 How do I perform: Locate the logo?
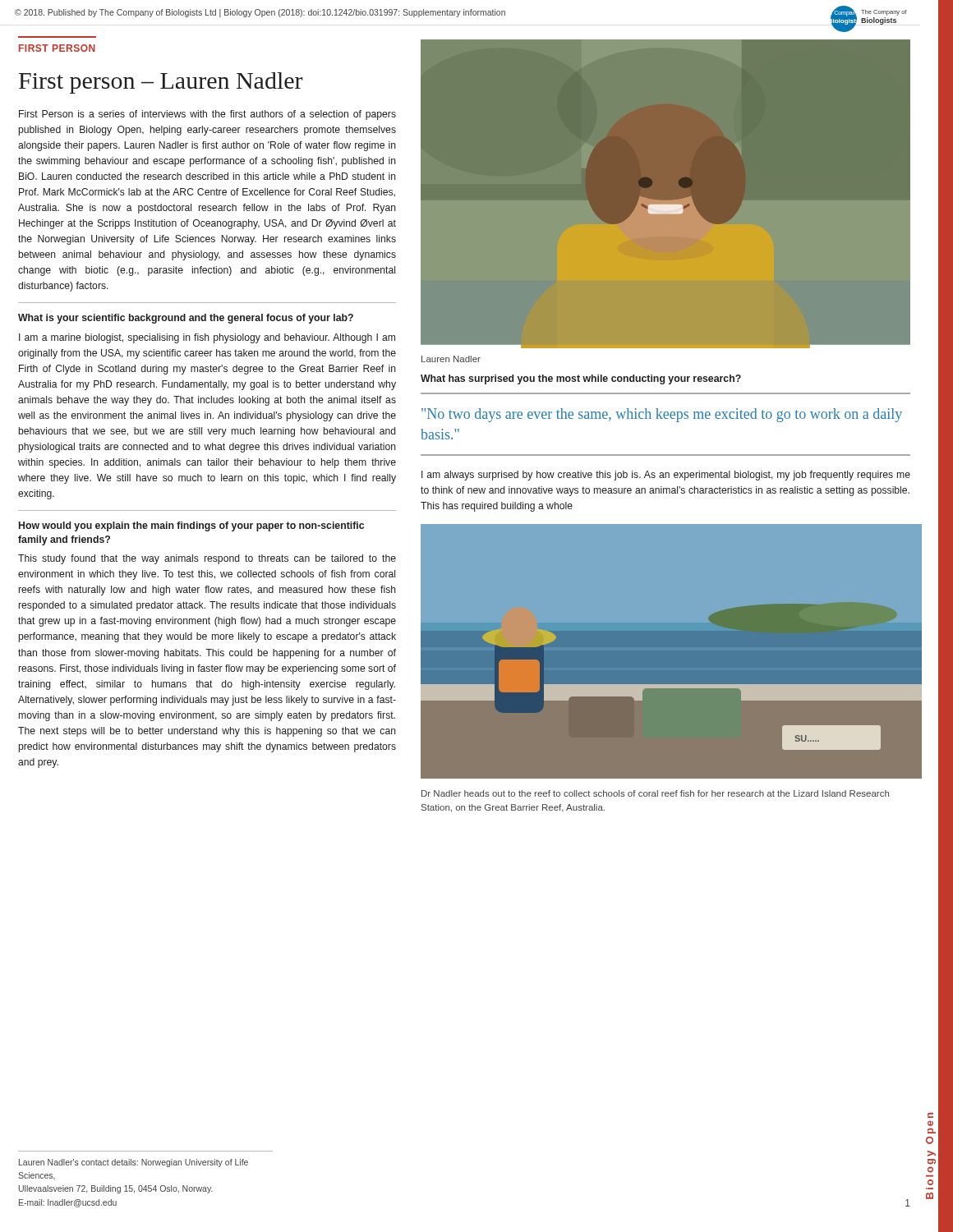point(873,20)
